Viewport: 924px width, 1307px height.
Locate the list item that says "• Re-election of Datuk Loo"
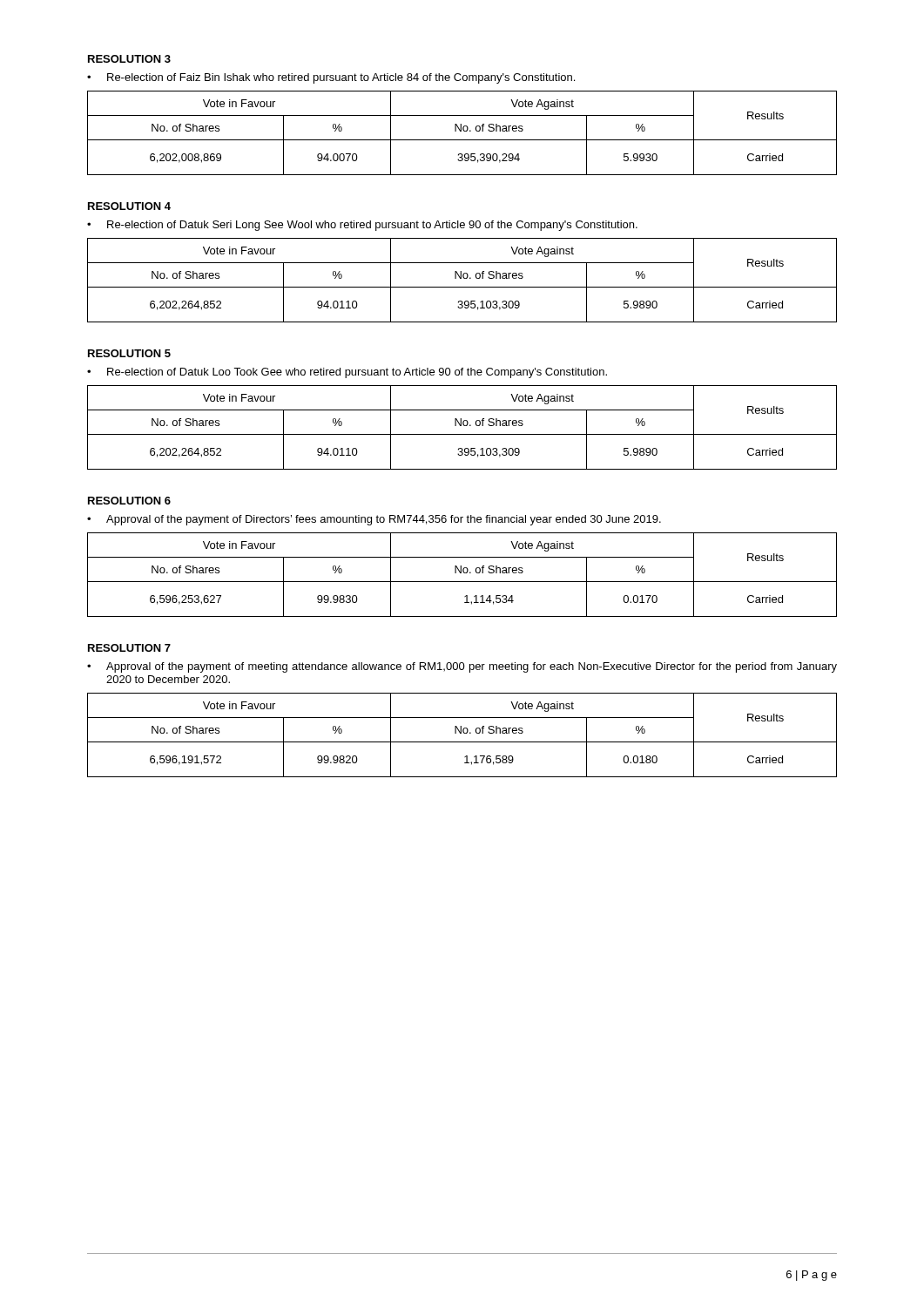tap(348, 372)
